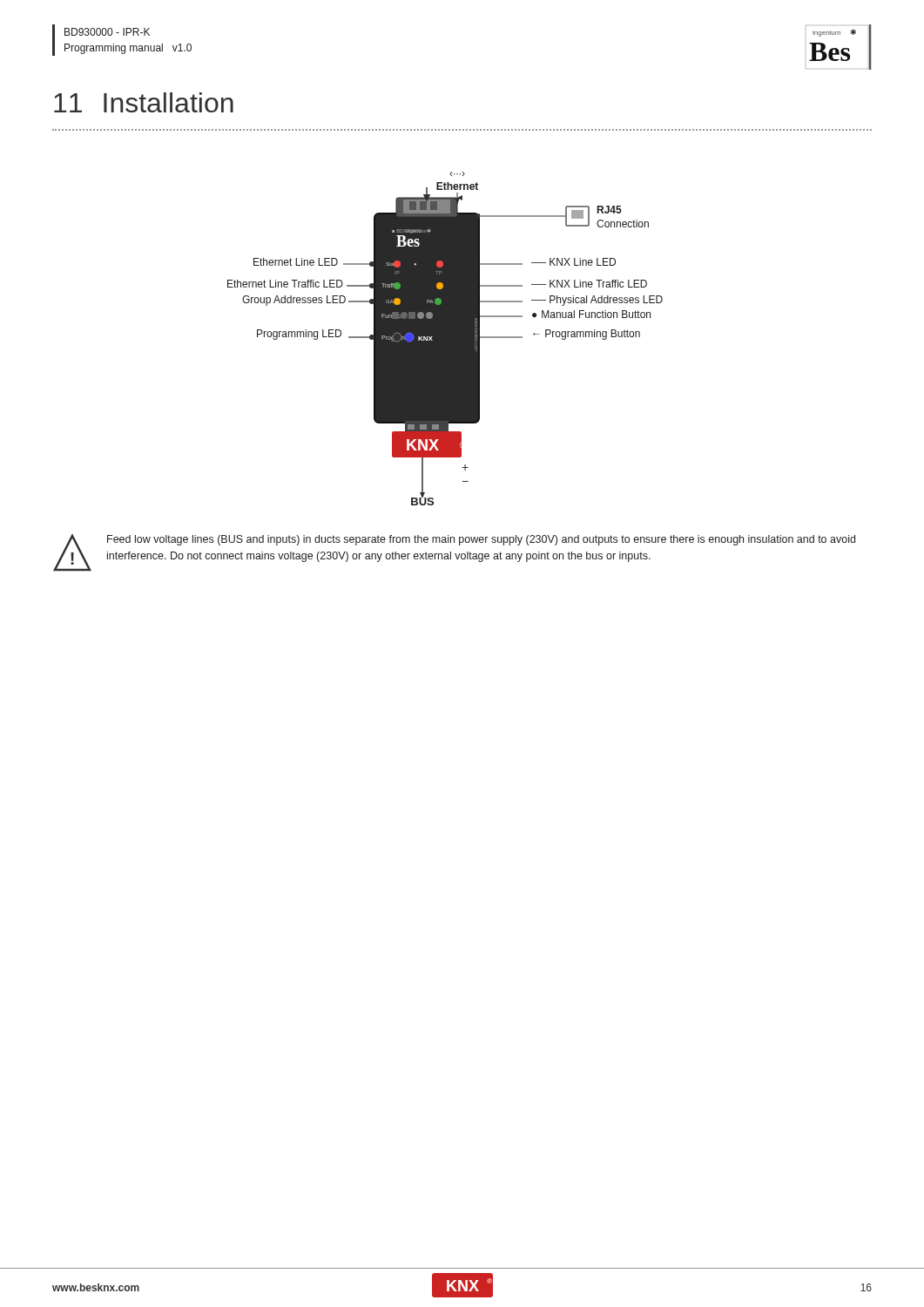The height and width of the screenshot is (1307, 924).
Task: Locate the title
Action: pyautogui.click(x=143, y=103)
